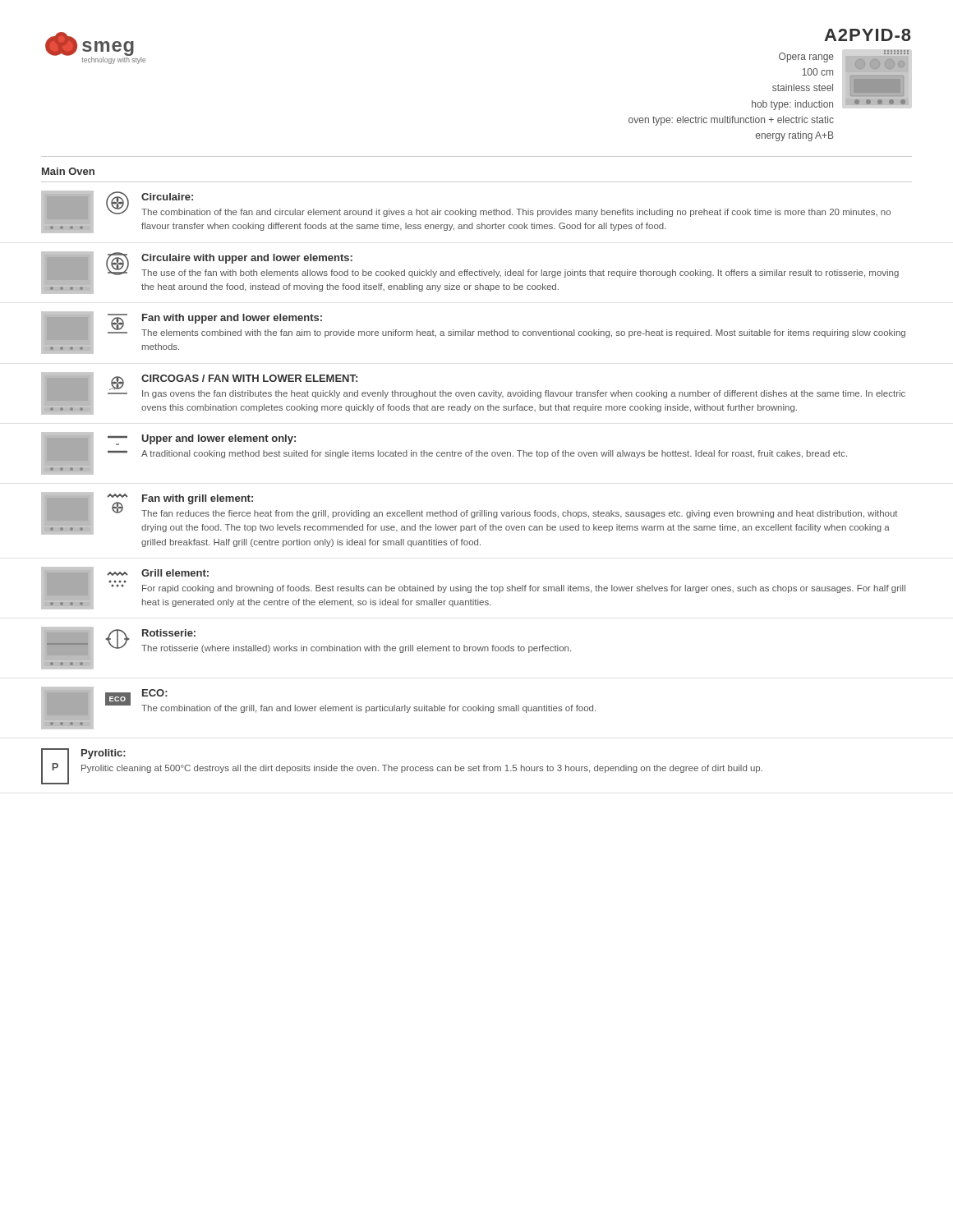The width and height of the screenshot is (953, 1232).
Task: Navigate to the text starting "CIRCOGAS / FAN"
Action: 476,393
